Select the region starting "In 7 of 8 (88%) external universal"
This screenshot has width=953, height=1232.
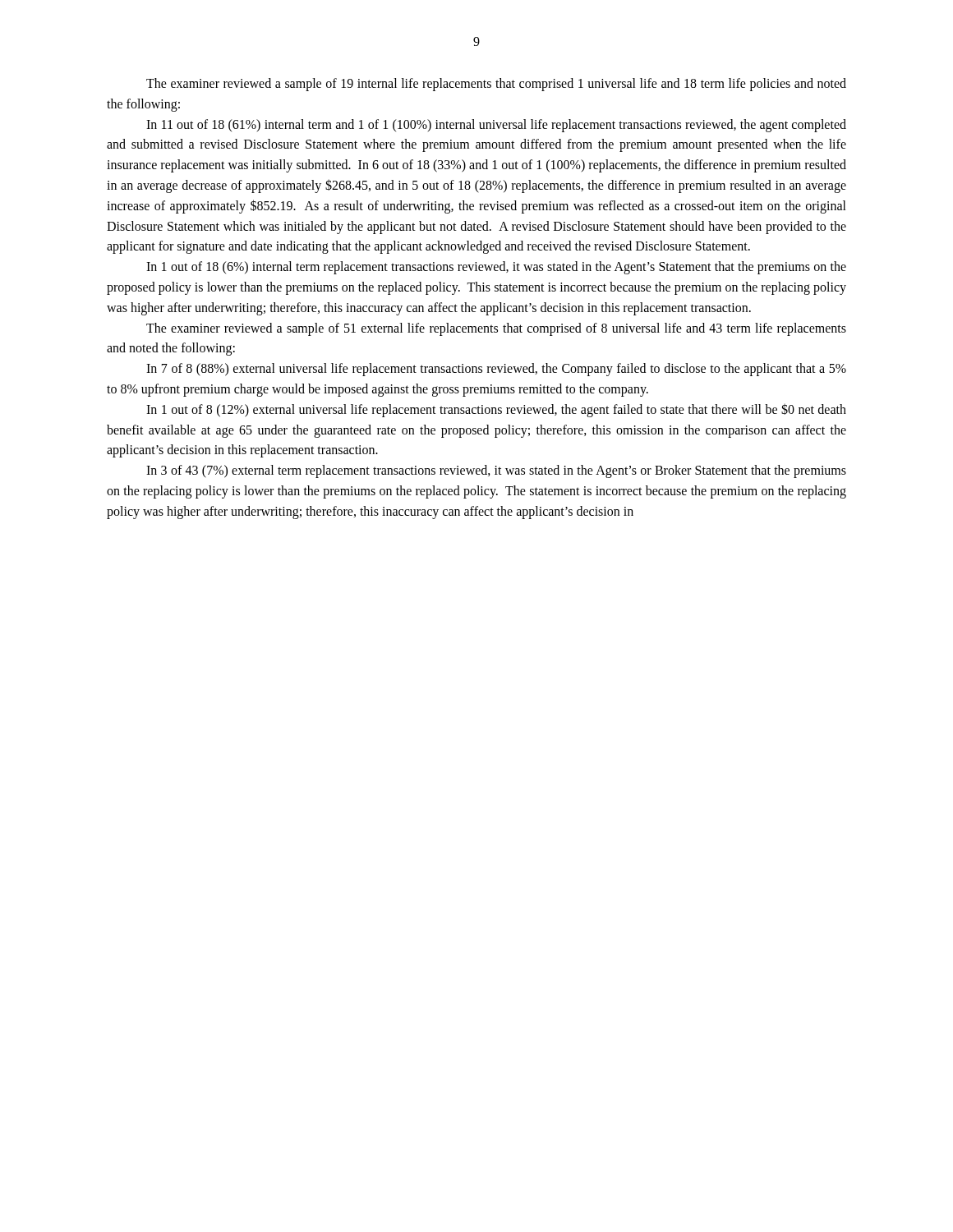coord(476,379)
